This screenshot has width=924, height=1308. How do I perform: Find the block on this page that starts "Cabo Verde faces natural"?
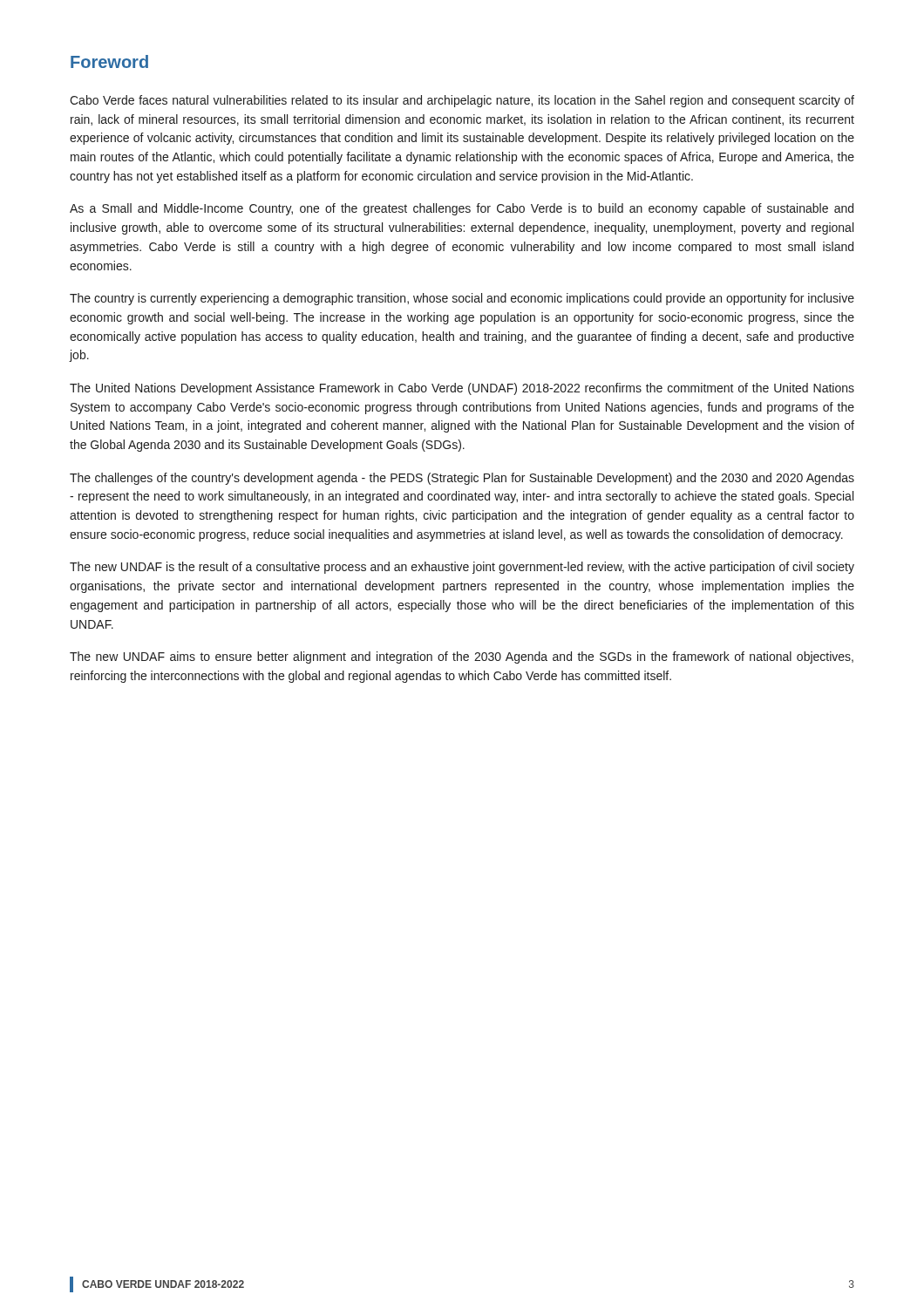point(462,138)
